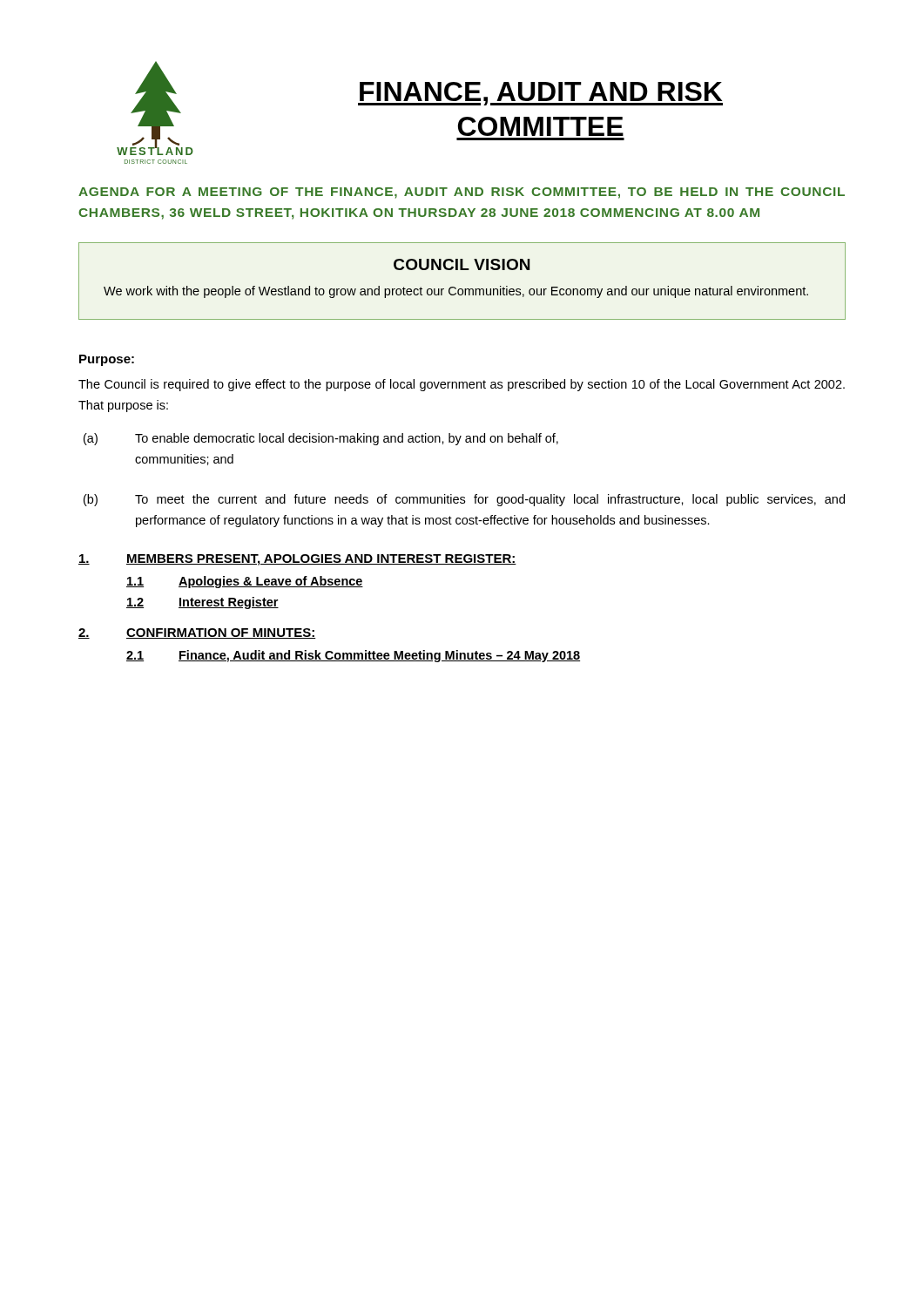Point to "1.2 Interest Register"
This screenshot has width=924, height=1307.
[202, 602]
